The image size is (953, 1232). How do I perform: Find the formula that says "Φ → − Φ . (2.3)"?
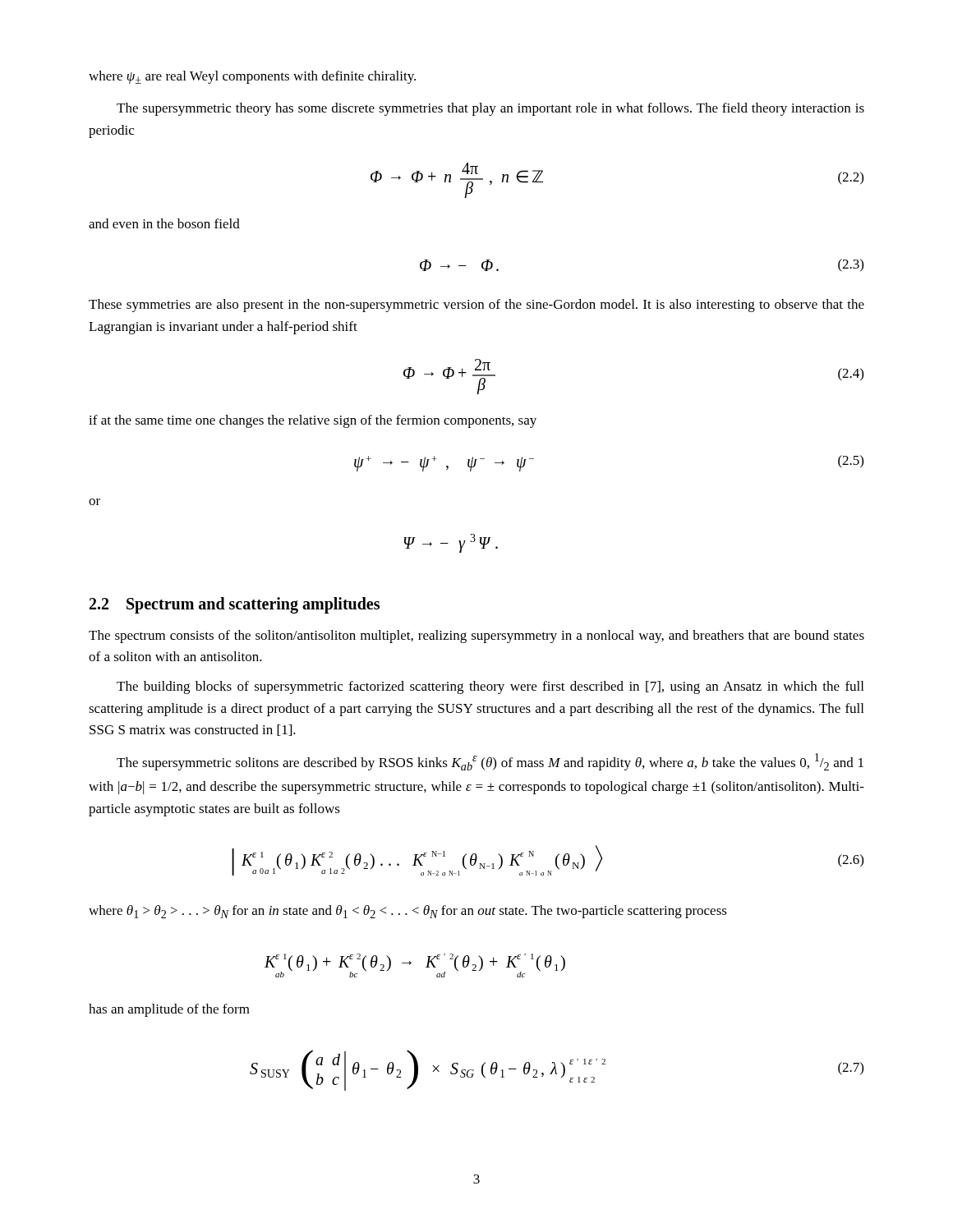click(476, 265)
